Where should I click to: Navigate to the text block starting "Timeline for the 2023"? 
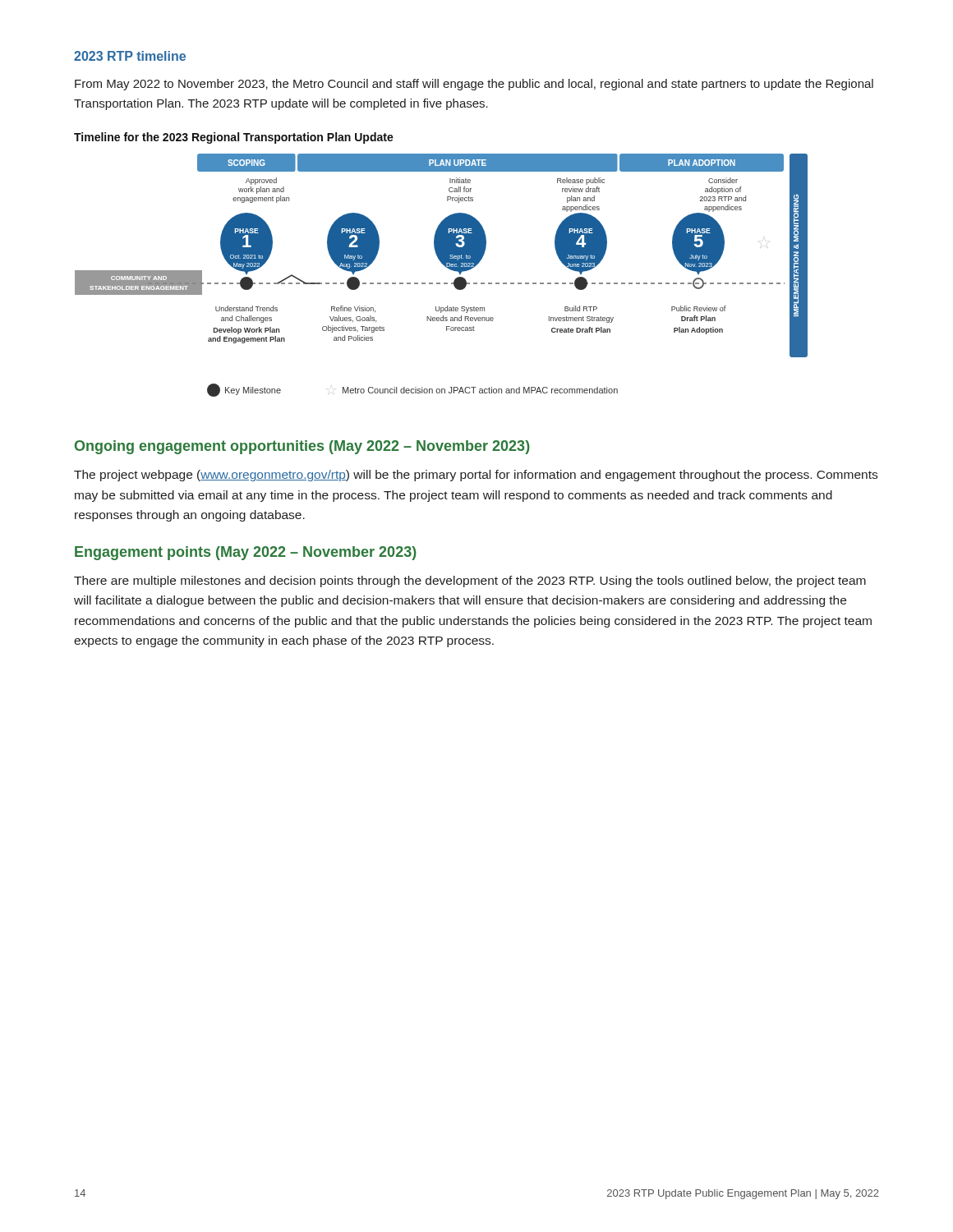pyautogui.click(x=234, y=137)
